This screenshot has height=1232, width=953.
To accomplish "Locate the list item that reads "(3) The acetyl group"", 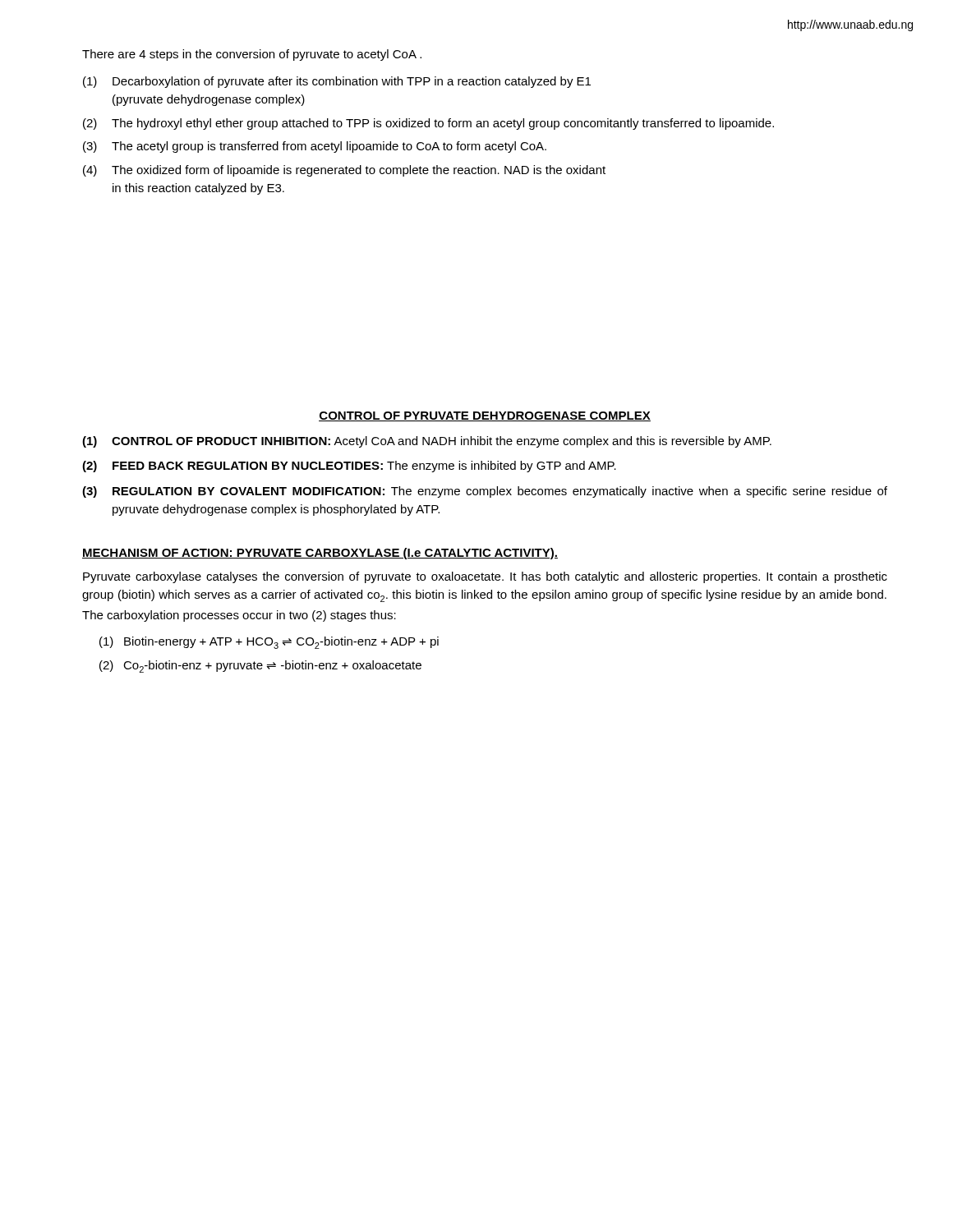I will pyautogui.click(x=485, y=146).
